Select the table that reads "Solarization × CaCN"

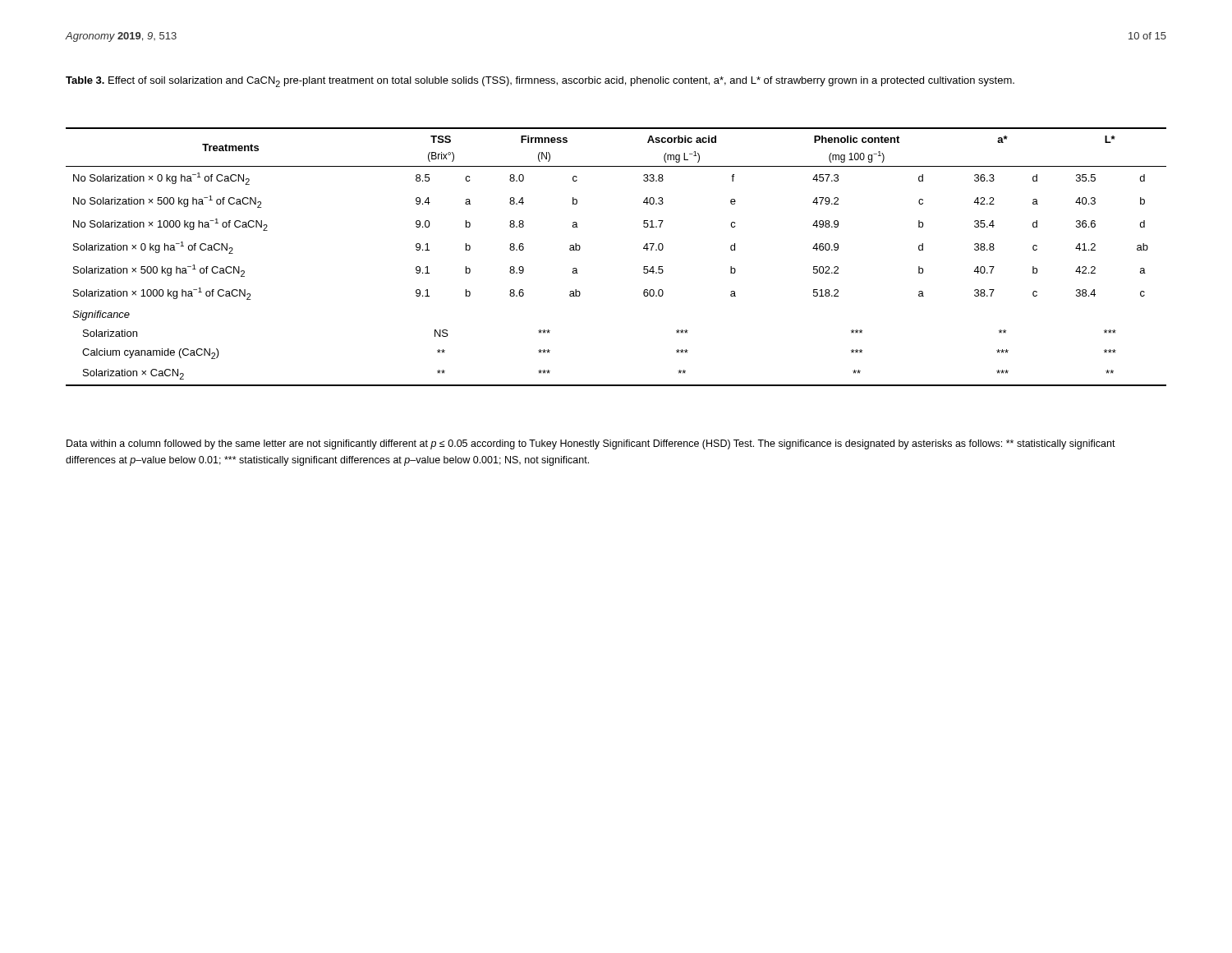tap(616, 257)
